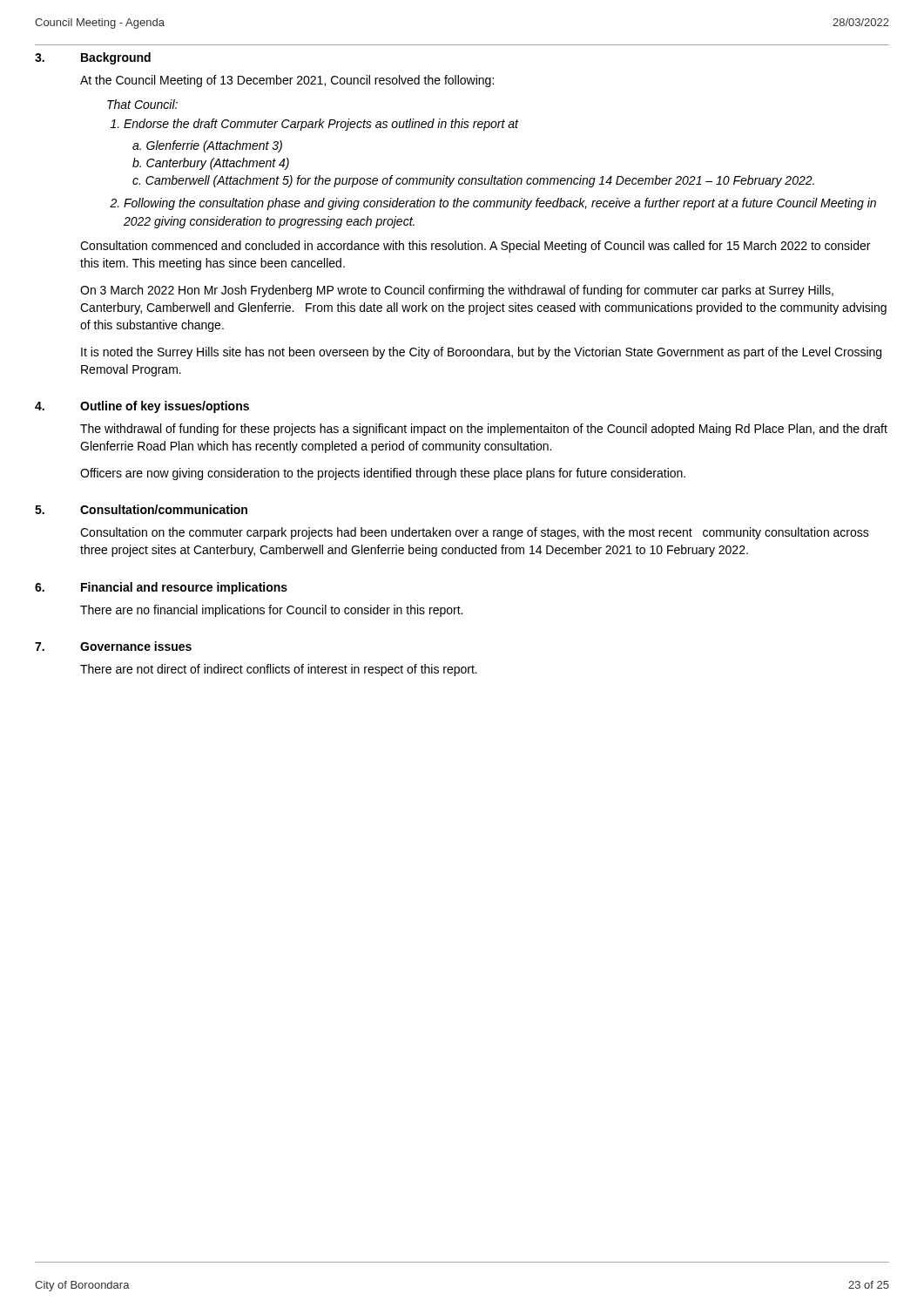The height and width of the screenshot is (1307, 924).
Task: Point to the section header beginning "Outline of key"
Action: coord(165,406)
